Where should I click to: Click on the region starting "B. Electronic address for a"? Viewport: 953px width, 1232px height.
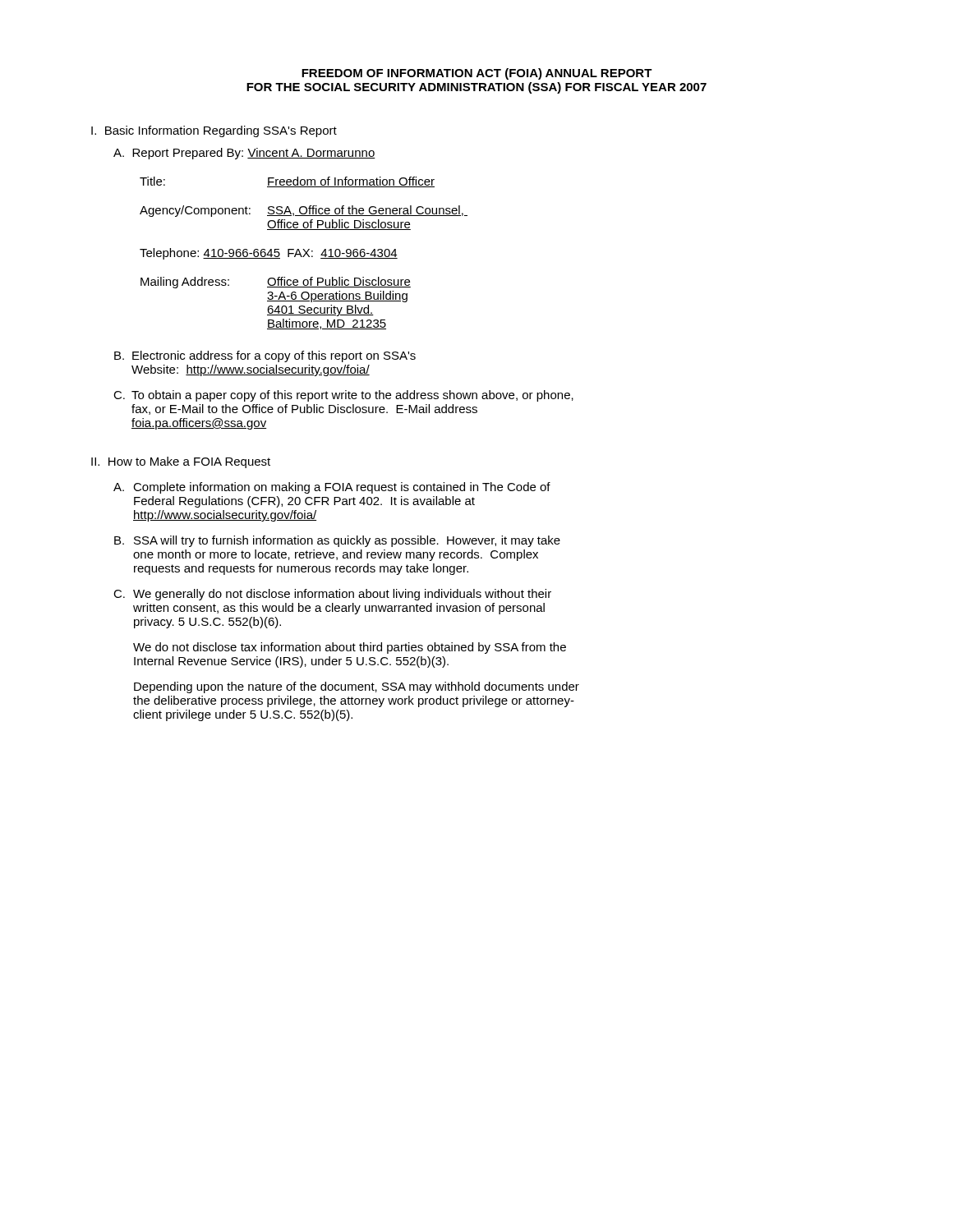pyautogui.click(x=265, y=362)
